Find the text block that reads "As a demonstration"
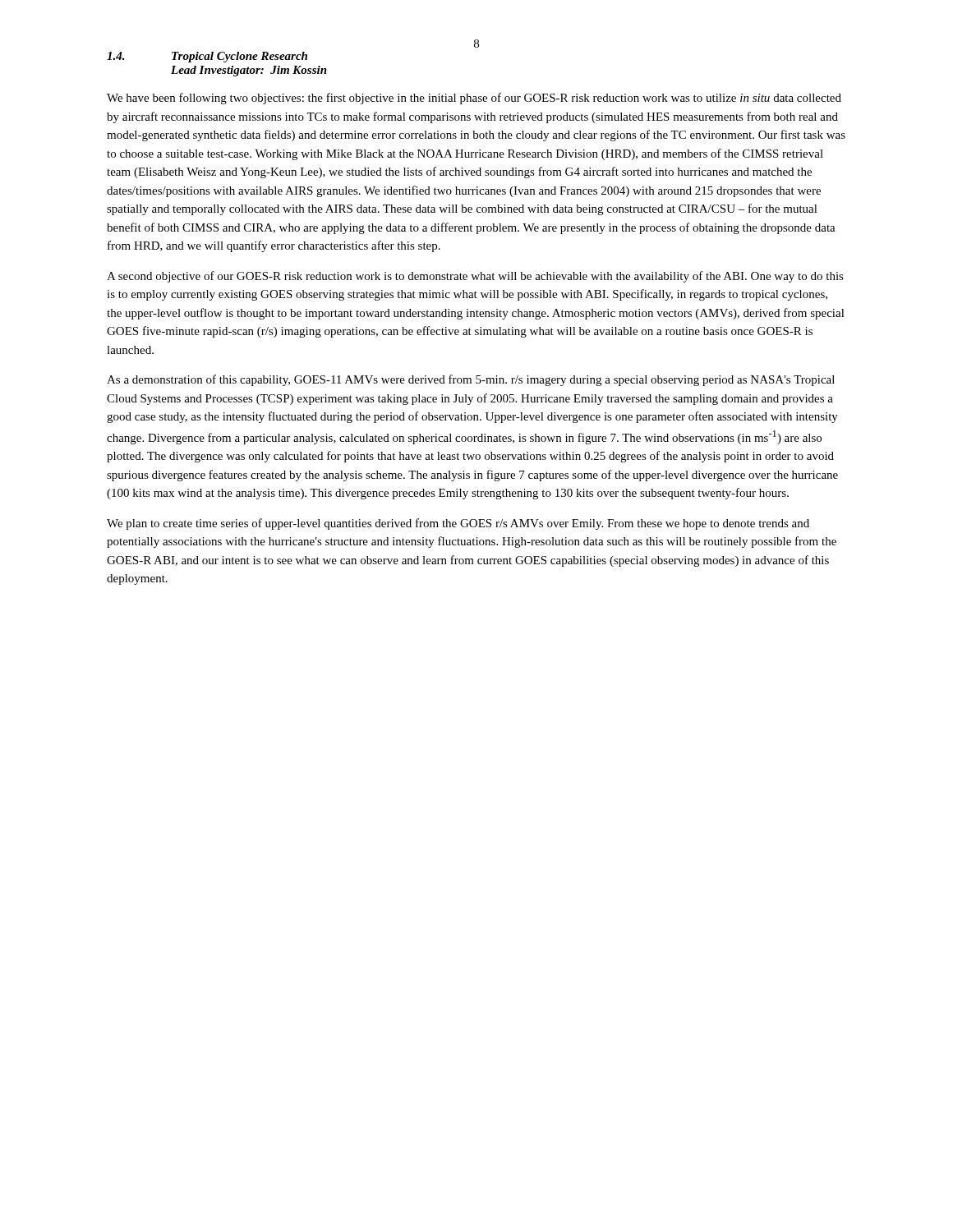Viewport: 953px width, 1232px height. (476, 436)
